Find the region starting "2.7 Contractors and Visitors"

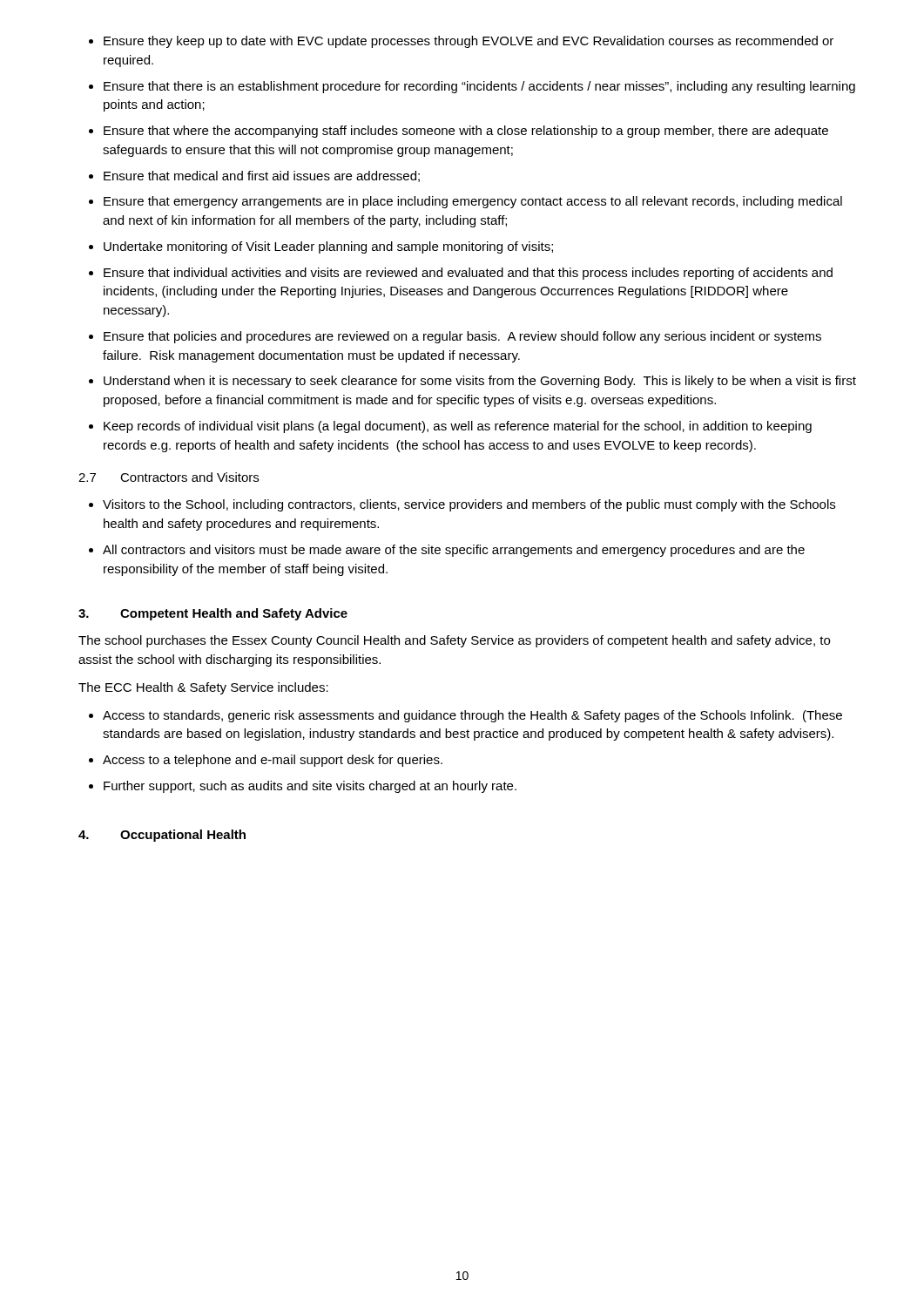(x=169, y=477)
